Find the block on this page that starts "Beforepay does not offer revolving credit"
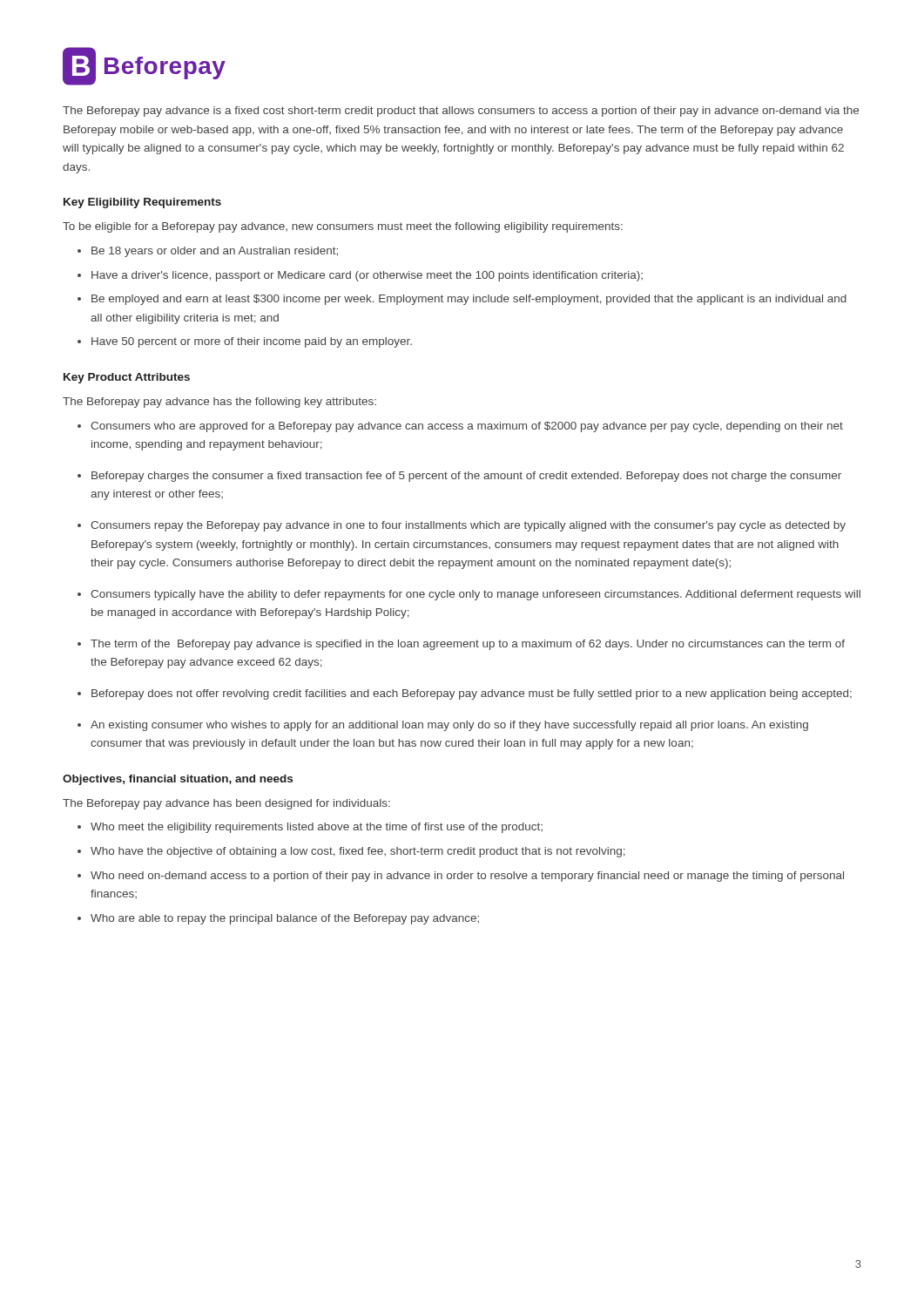The height and width of the screenshot is (1307, 924). coord(471,693)
